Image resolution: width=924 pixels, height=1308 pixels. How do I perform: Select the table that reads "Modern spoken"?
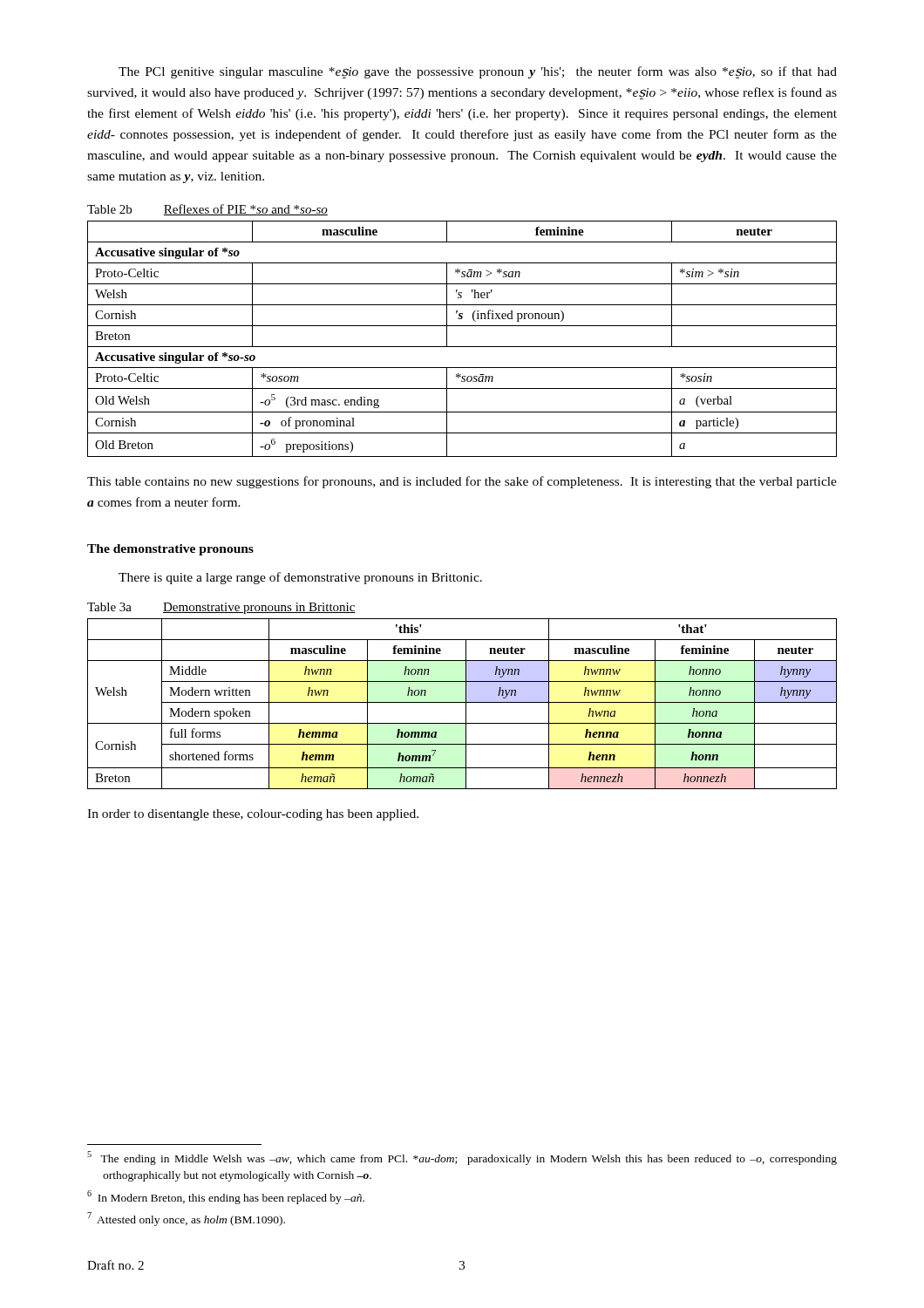click(462, 704)
